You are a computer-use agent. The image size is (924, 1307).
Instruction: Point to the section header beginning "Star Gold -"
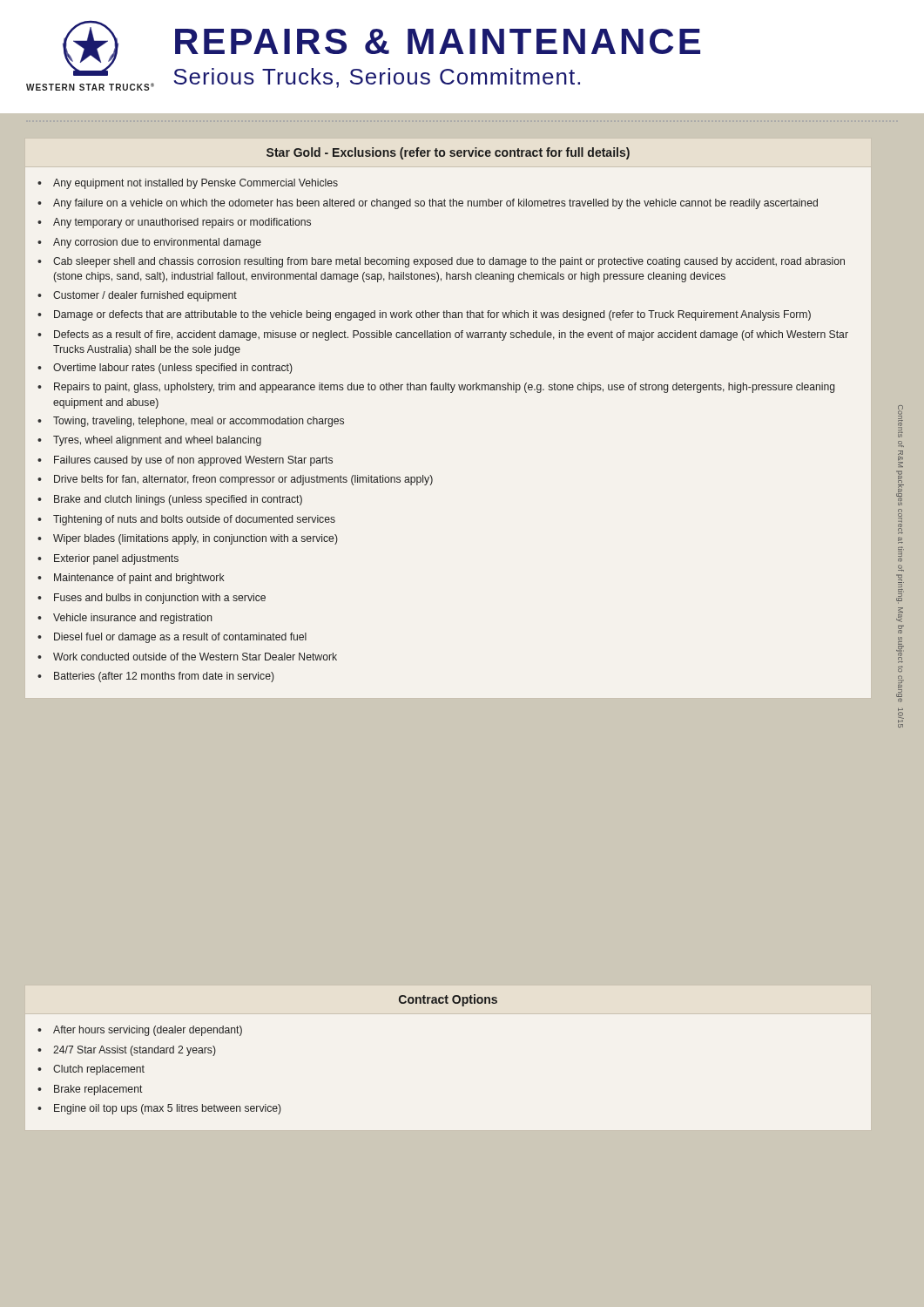pos(448,152)
